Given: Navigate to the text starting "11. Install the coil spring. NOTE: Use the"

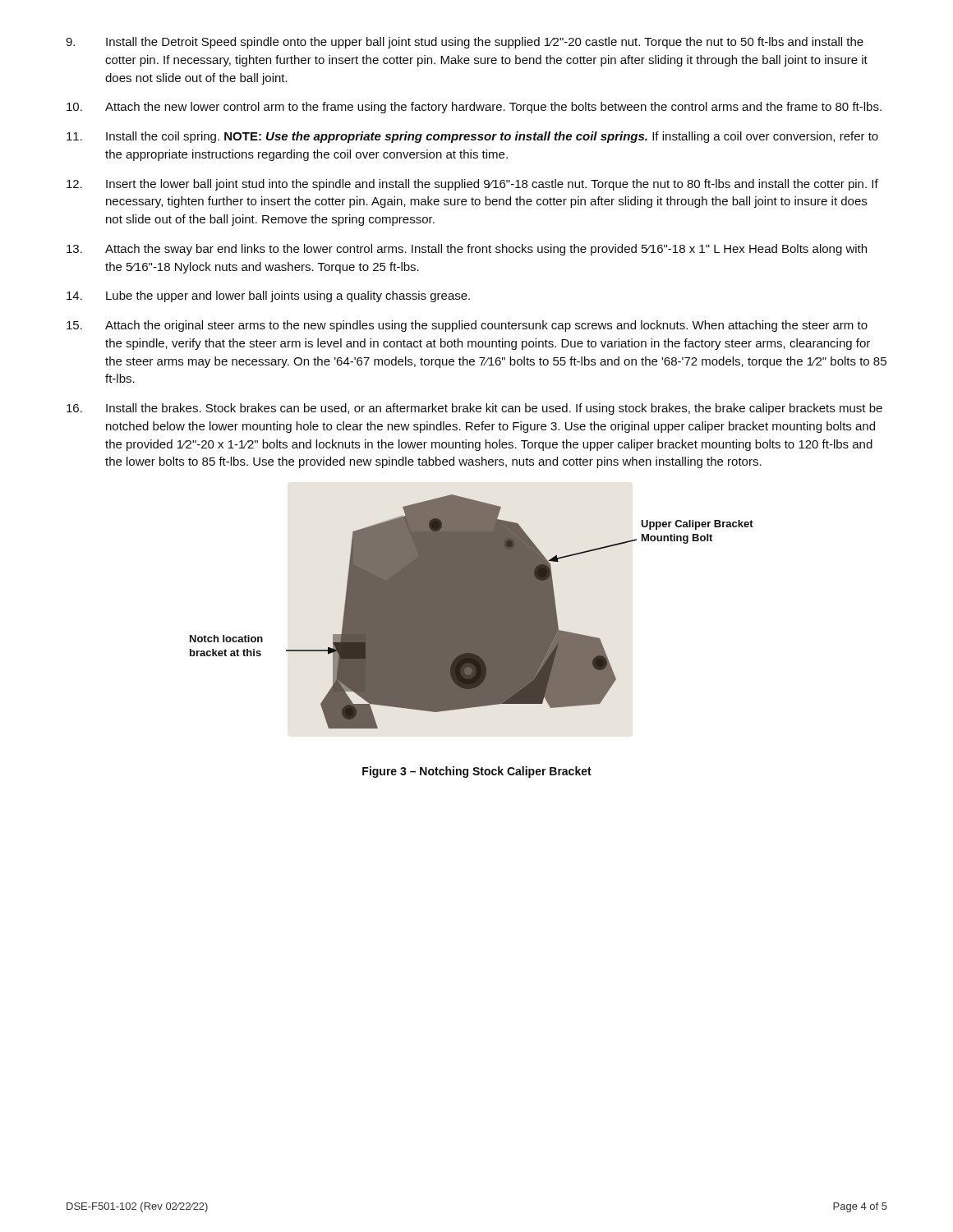Looking at the screenshot, I should 476,145.
